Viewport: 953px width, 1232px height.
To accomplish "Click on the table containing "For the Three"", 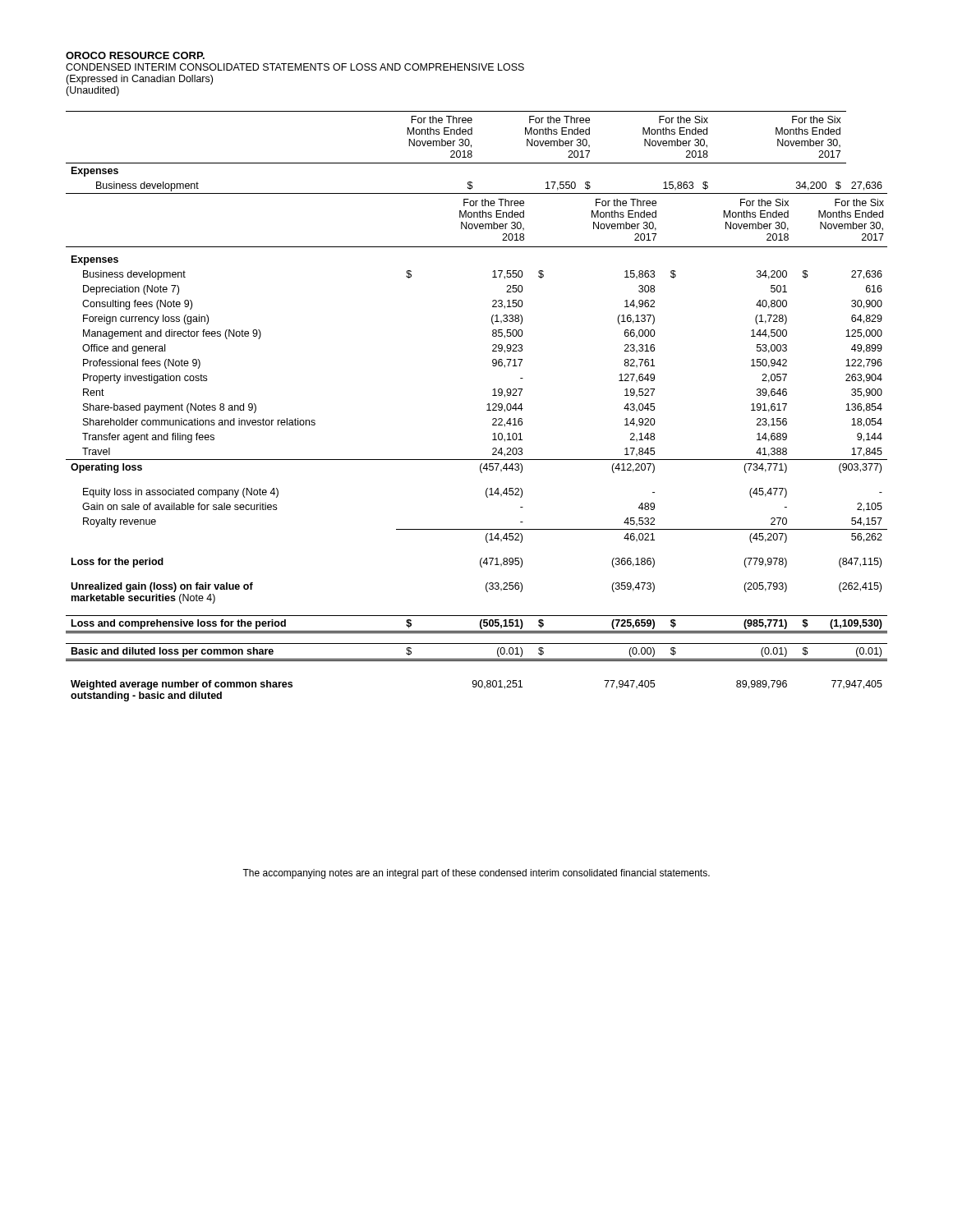I will click(x=476, y=407).
